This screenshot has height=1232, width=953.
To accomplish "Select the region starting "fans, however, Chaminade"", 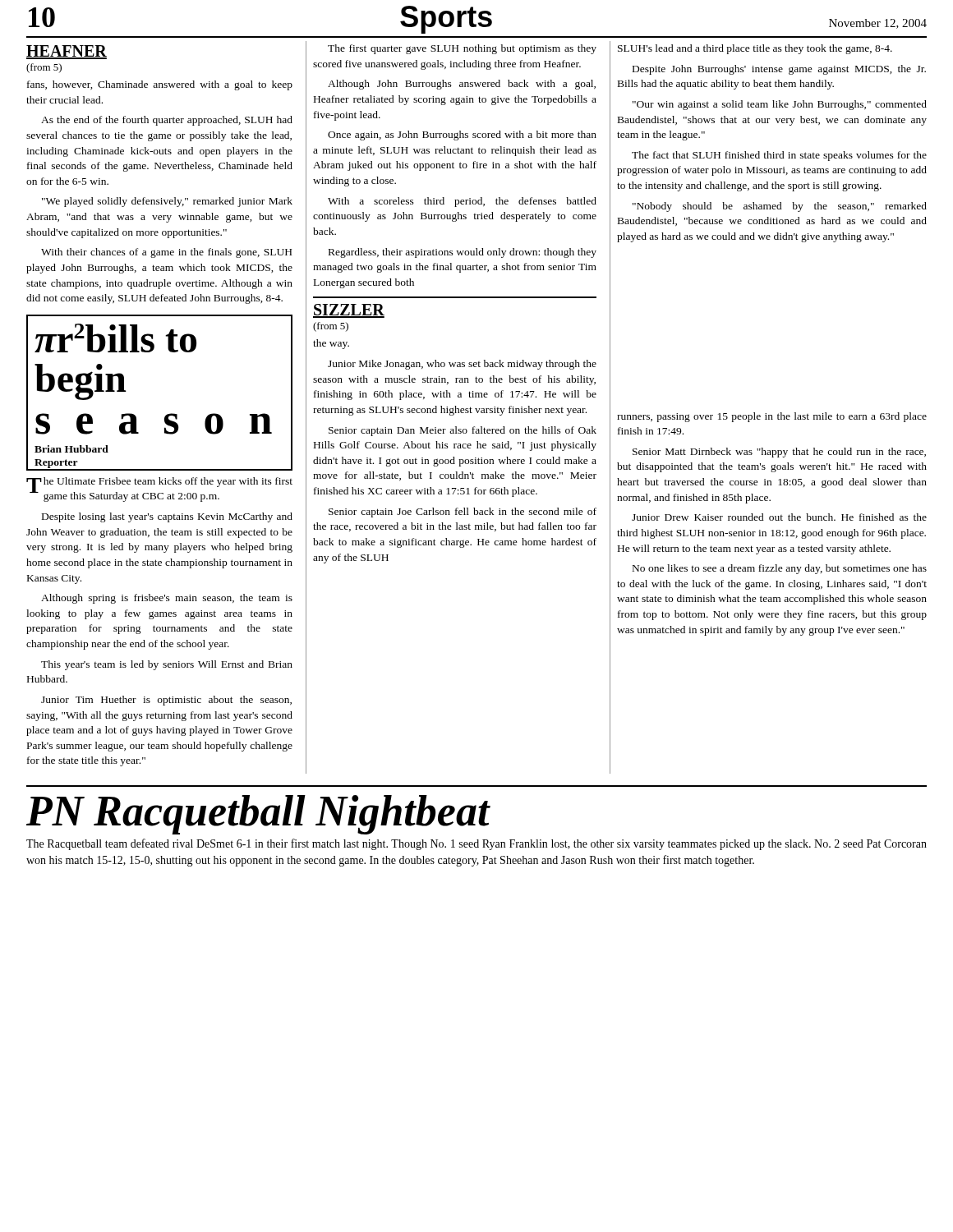I will pyautogui.click(x=159, y=192).
